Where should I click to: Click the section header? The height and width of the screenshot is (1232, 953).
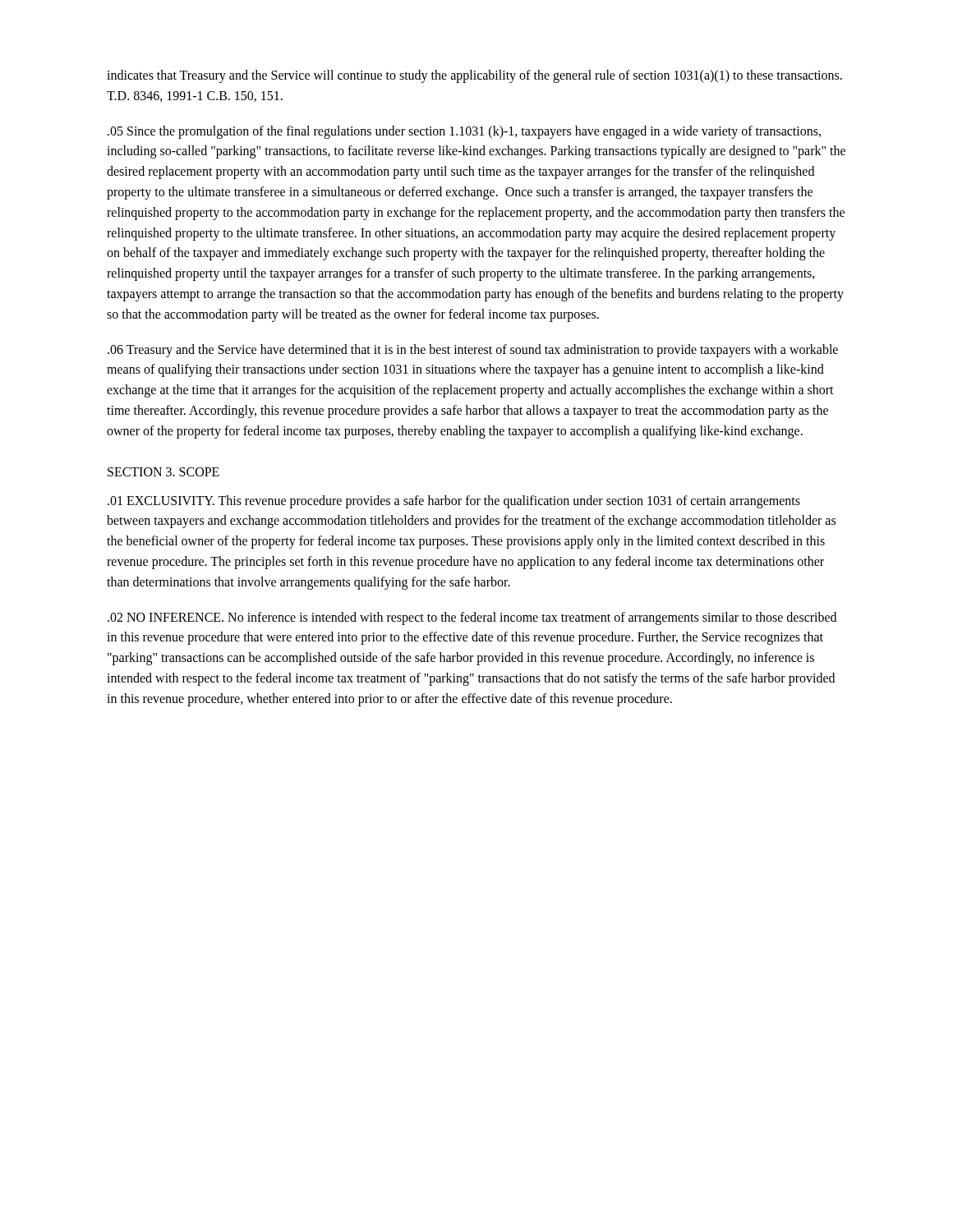[163, 471]
